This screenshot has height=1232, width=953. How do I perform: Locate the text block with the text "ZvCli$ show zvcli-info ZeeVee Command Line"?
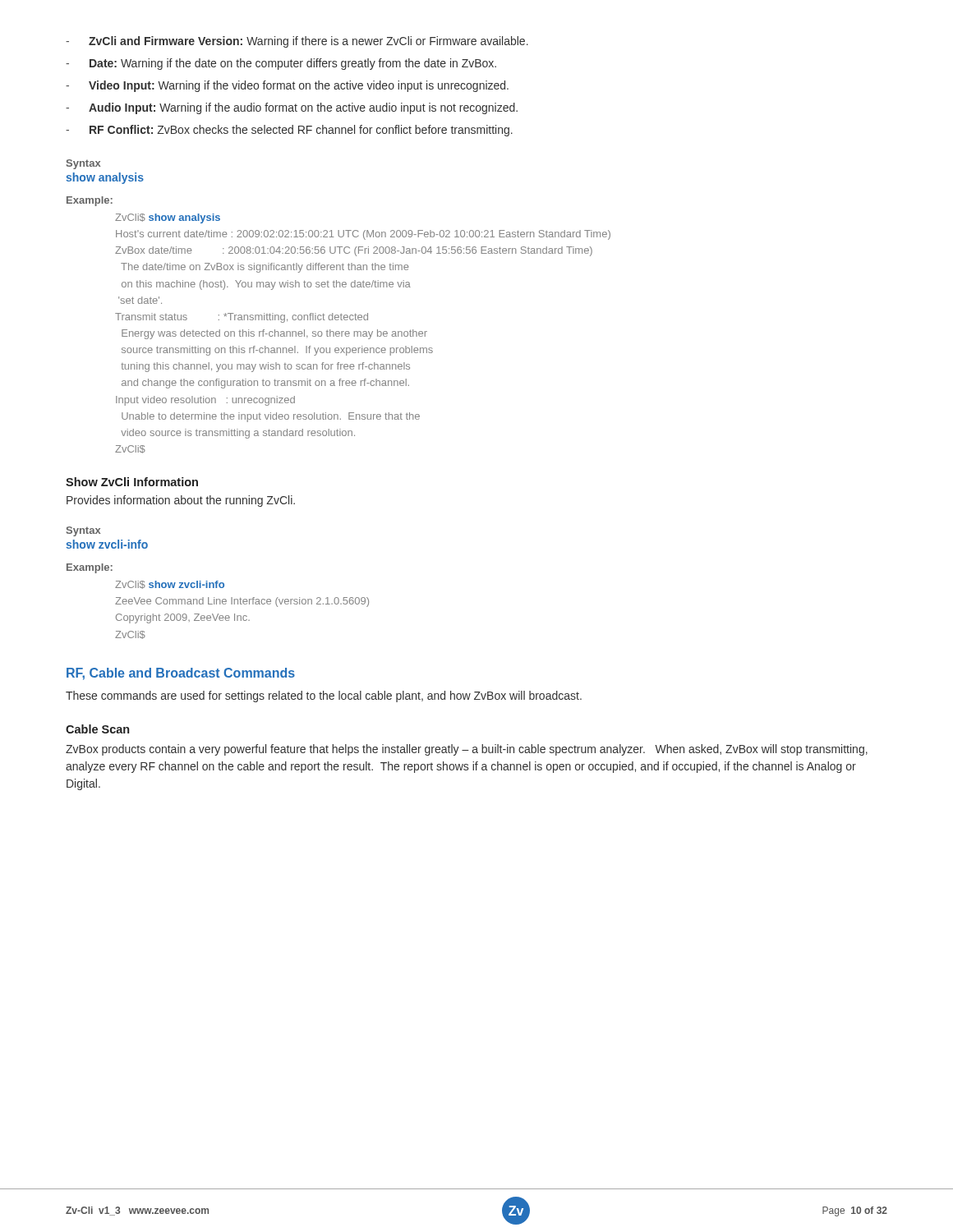242,609
